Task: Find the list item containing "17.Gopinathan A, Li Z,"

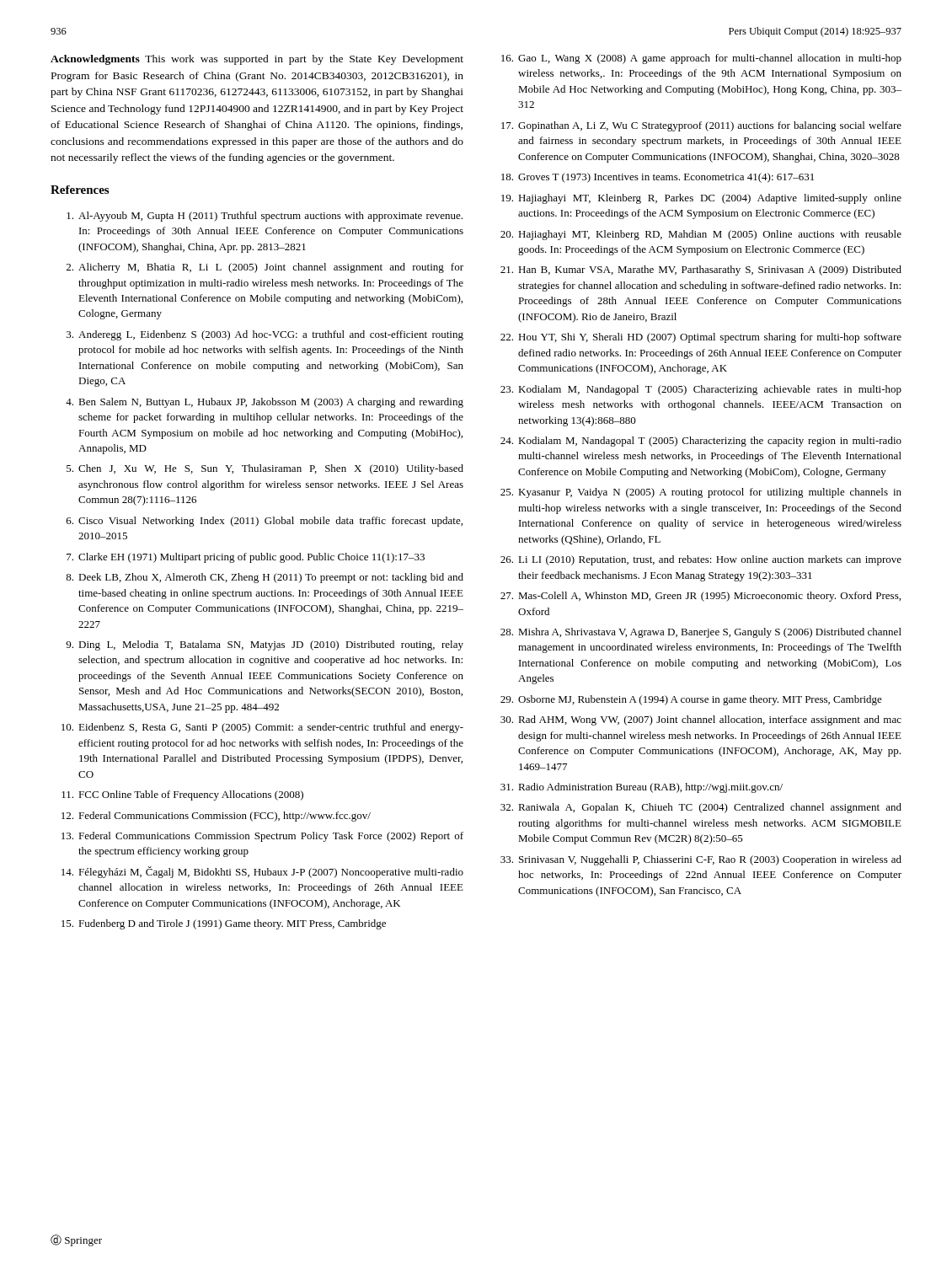Action: pyautogui.click(x=696, y=141)
